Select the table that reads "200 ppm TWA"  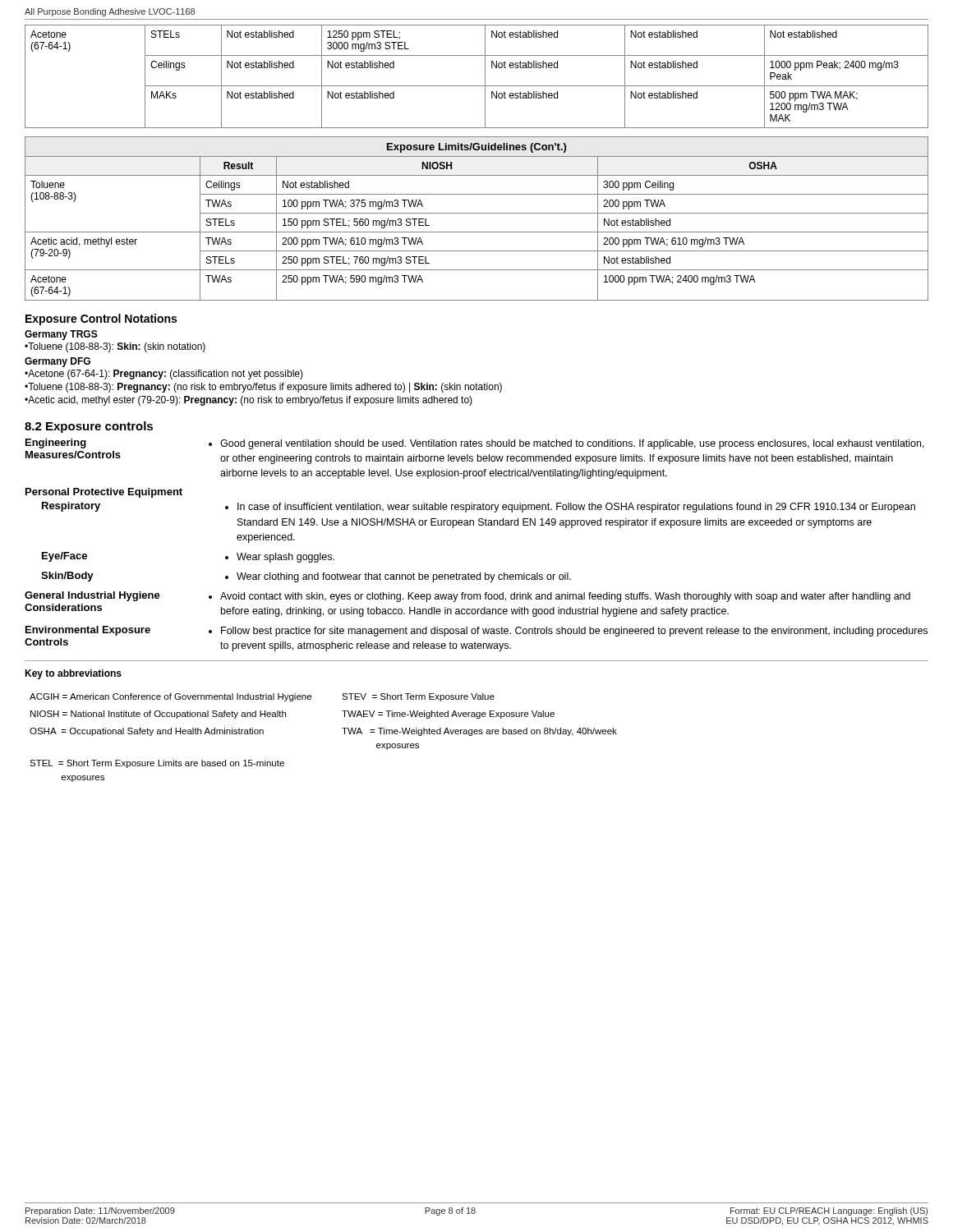coord(476,218)
